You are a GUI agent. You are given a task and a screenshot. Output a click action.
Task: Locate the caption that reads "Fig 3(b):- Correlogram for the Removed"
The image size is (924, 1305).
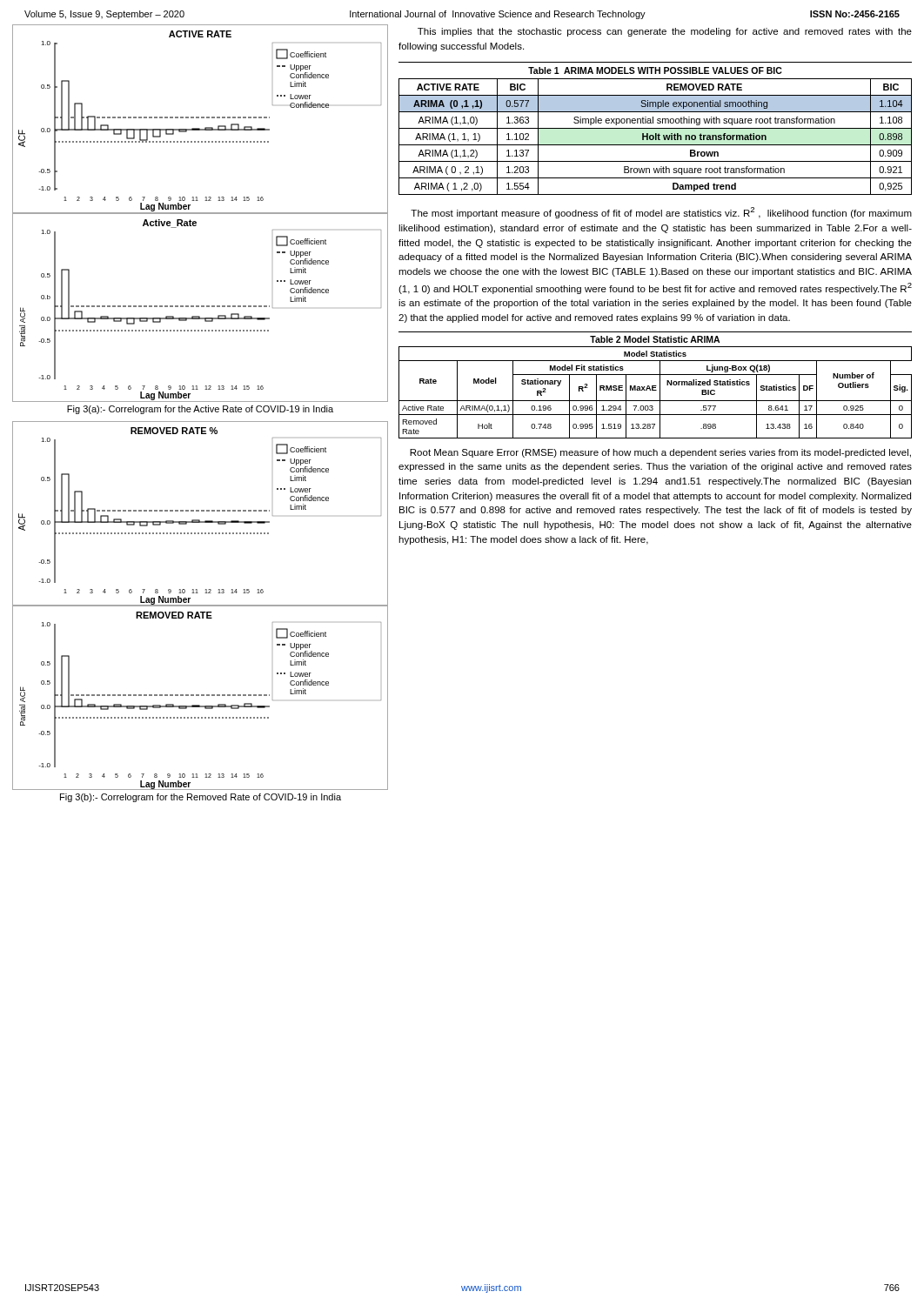point(200,797)
